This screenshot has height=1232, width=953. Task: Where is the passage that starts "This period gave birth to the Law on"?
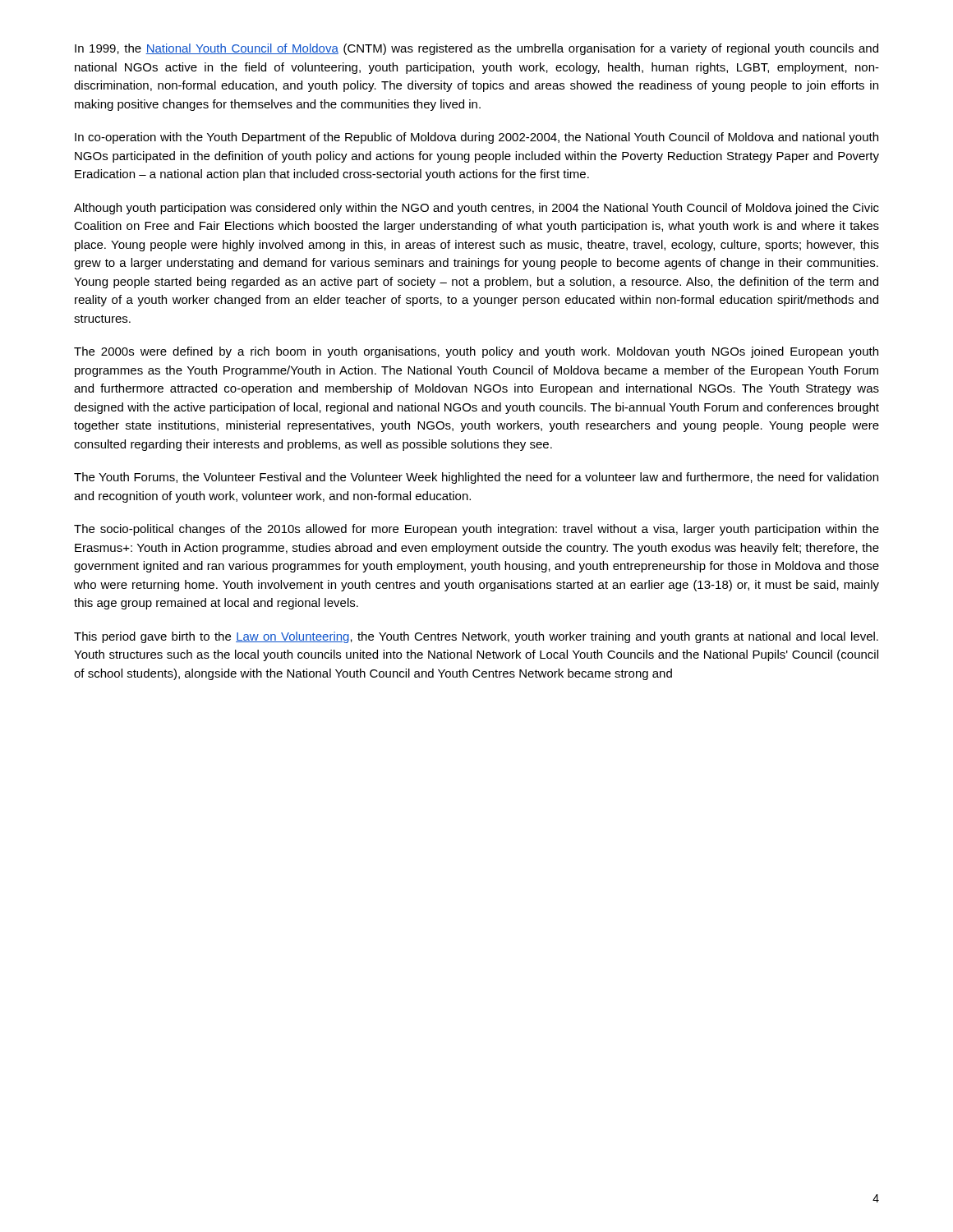(476, 654)
